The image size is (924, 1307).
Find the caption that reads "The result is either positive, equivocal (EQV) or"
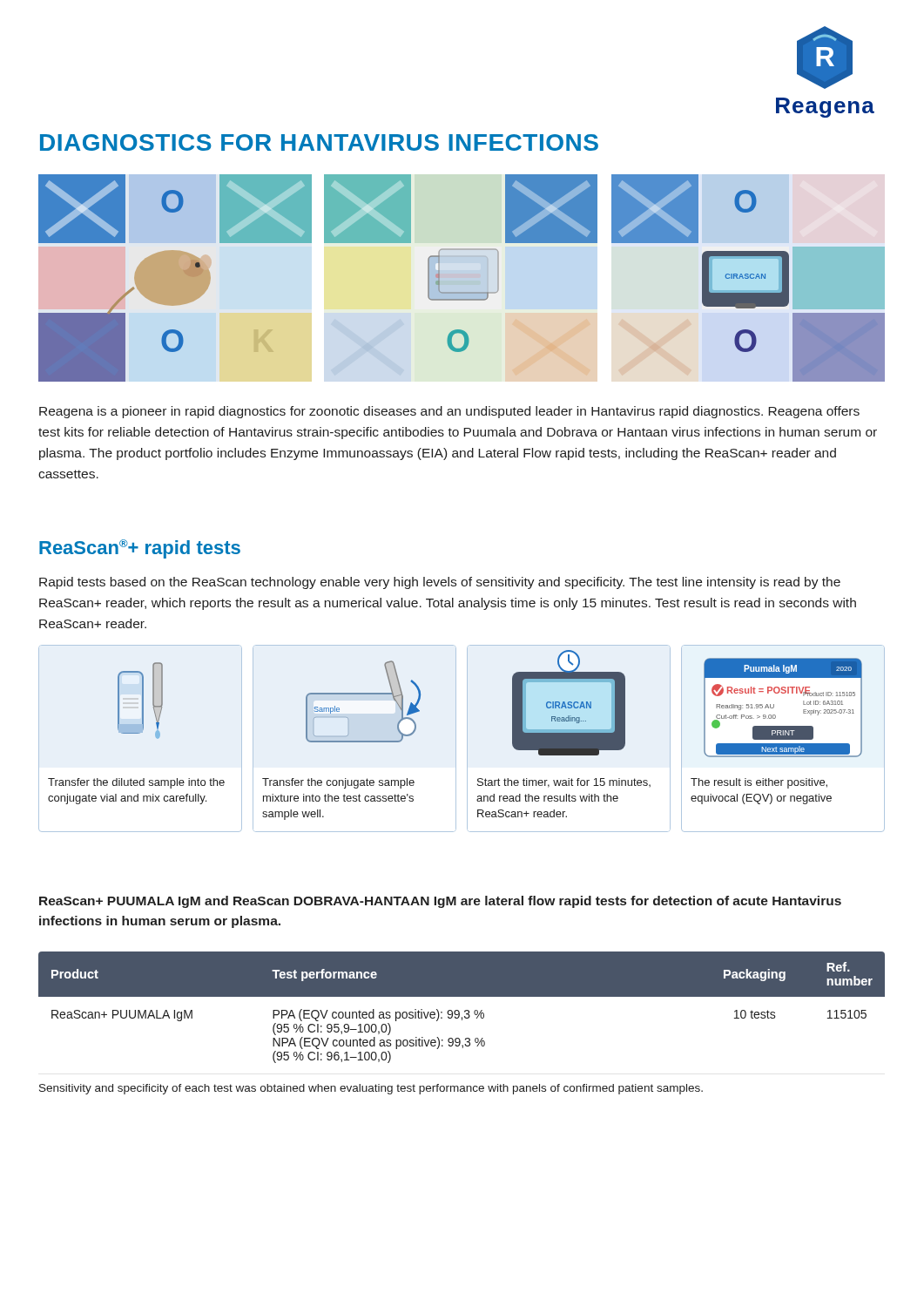(761, 790)
